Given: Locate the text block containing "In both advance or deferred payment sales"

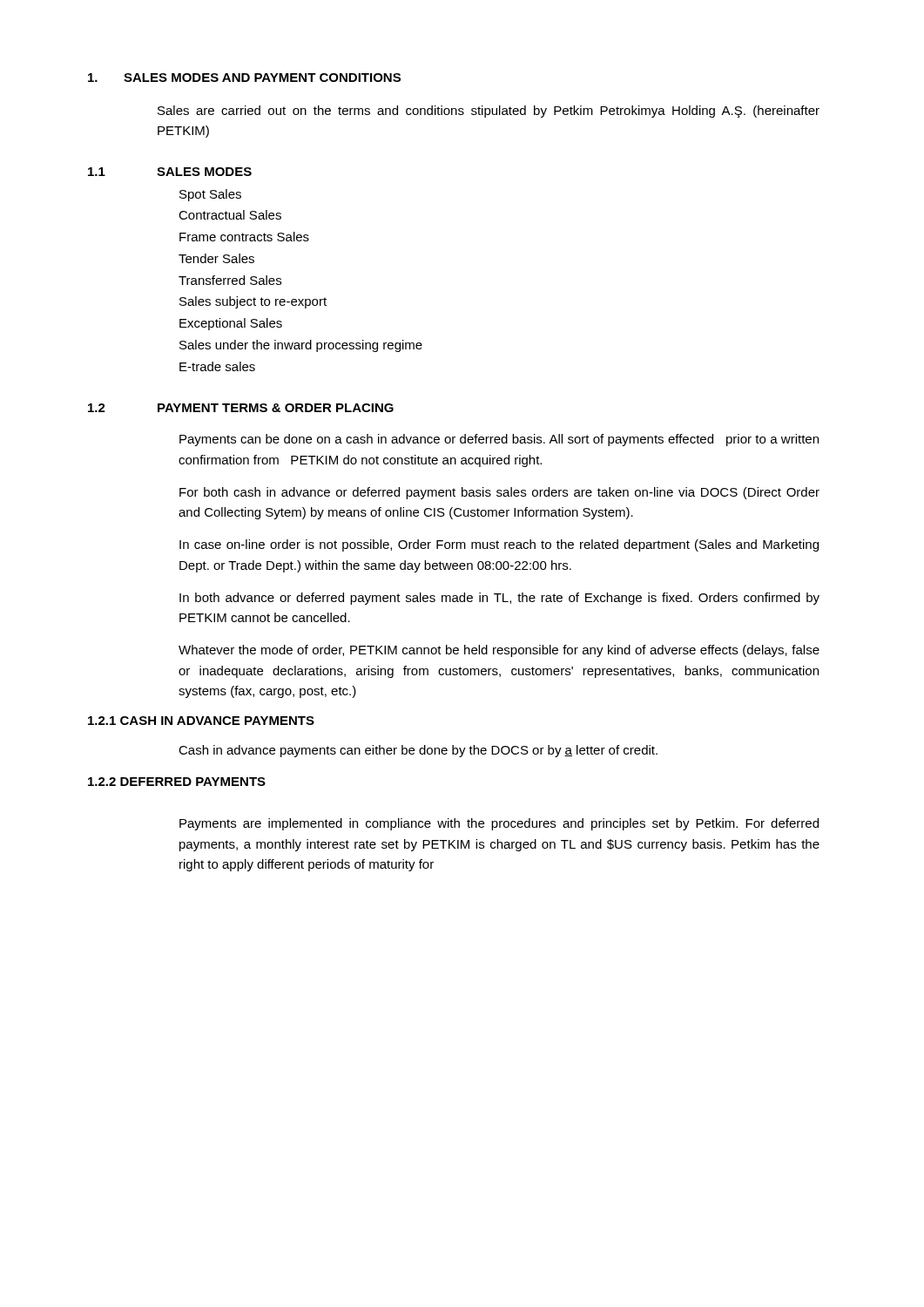Looking at the screenshot, I should (x=499, y=607).
